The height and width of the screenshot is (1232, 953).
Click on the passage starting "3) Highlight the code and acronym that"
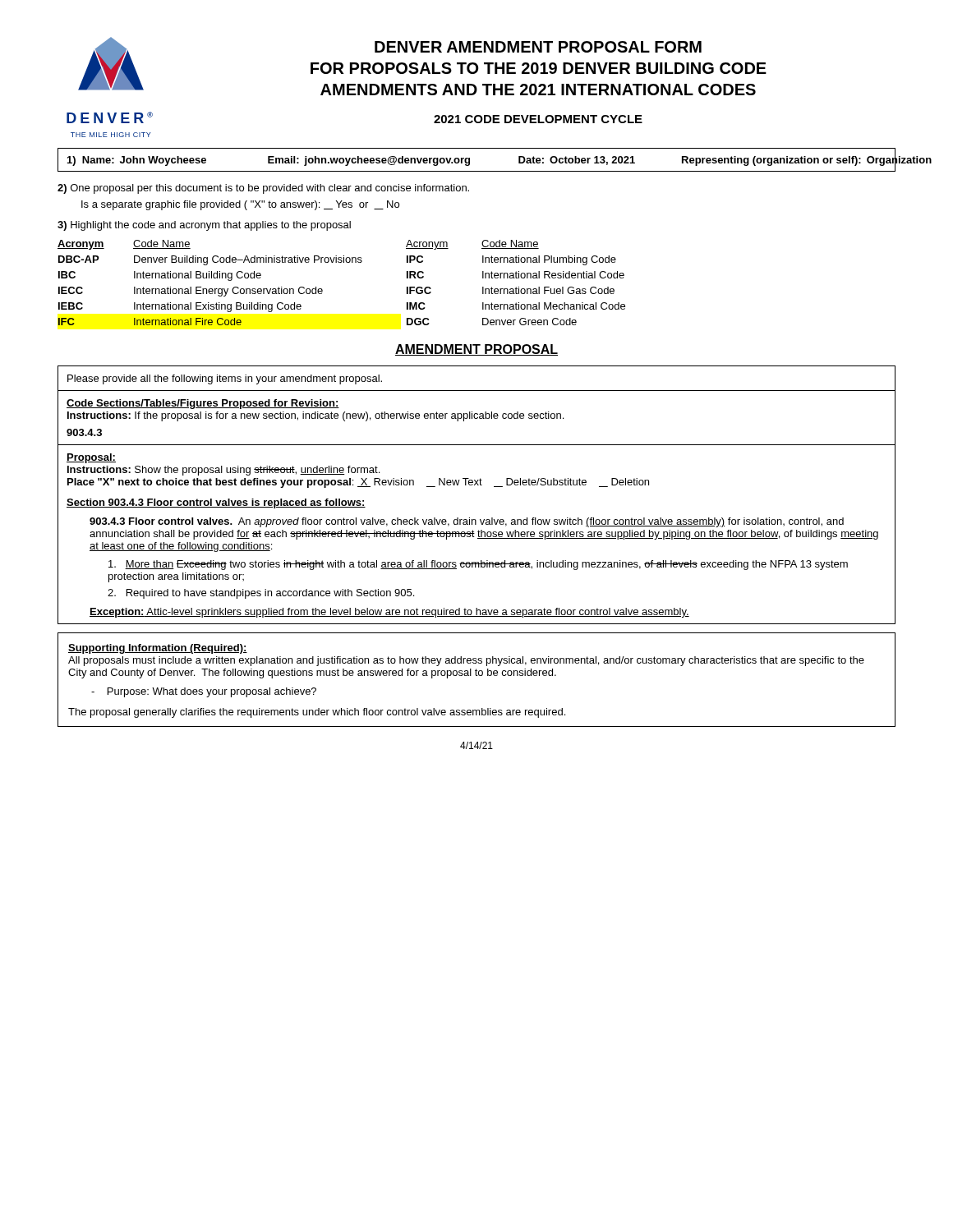pyautogui.click(x=204, y=225)
